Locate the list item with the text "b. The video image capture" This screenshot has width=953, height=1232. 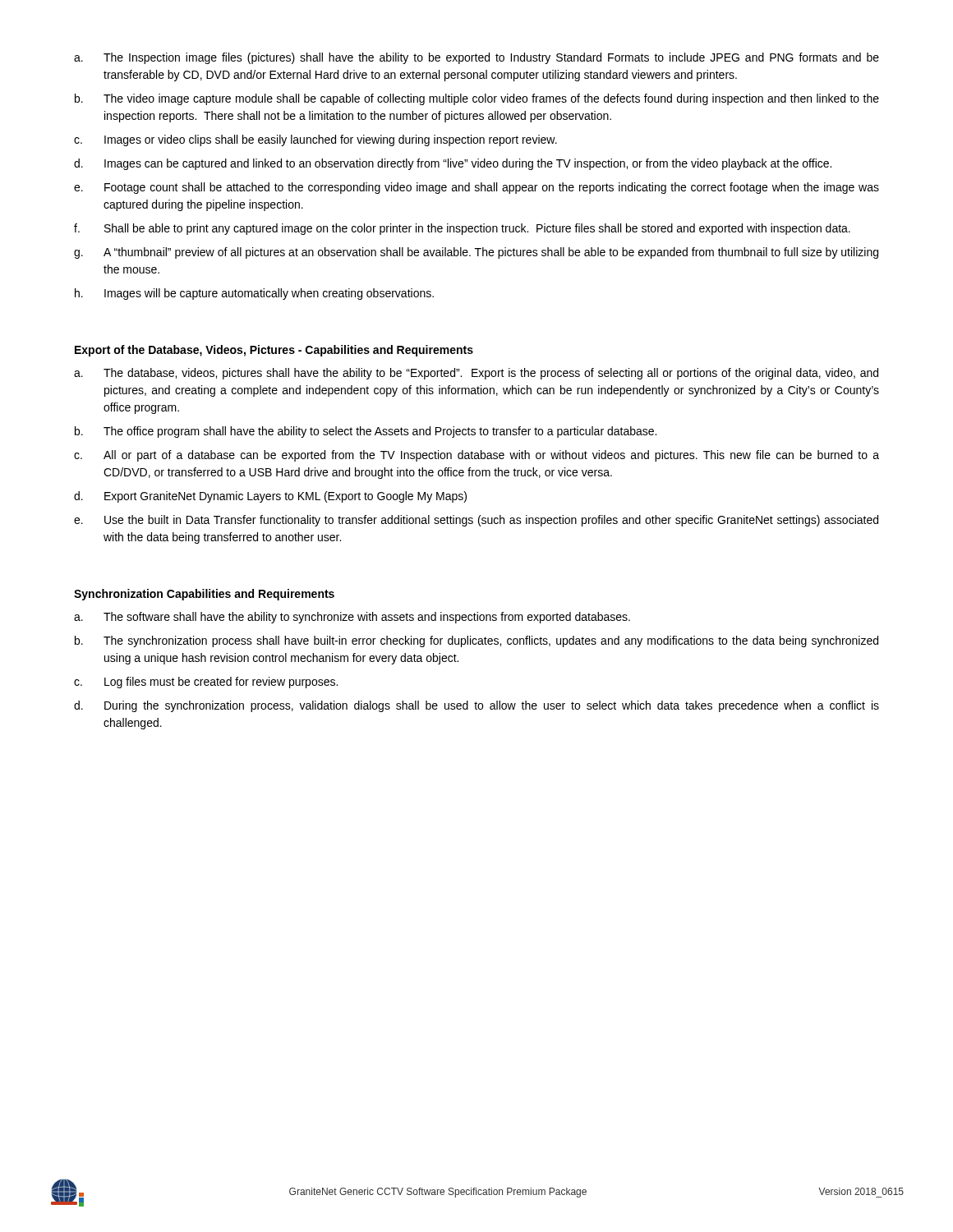coord(476,108)
